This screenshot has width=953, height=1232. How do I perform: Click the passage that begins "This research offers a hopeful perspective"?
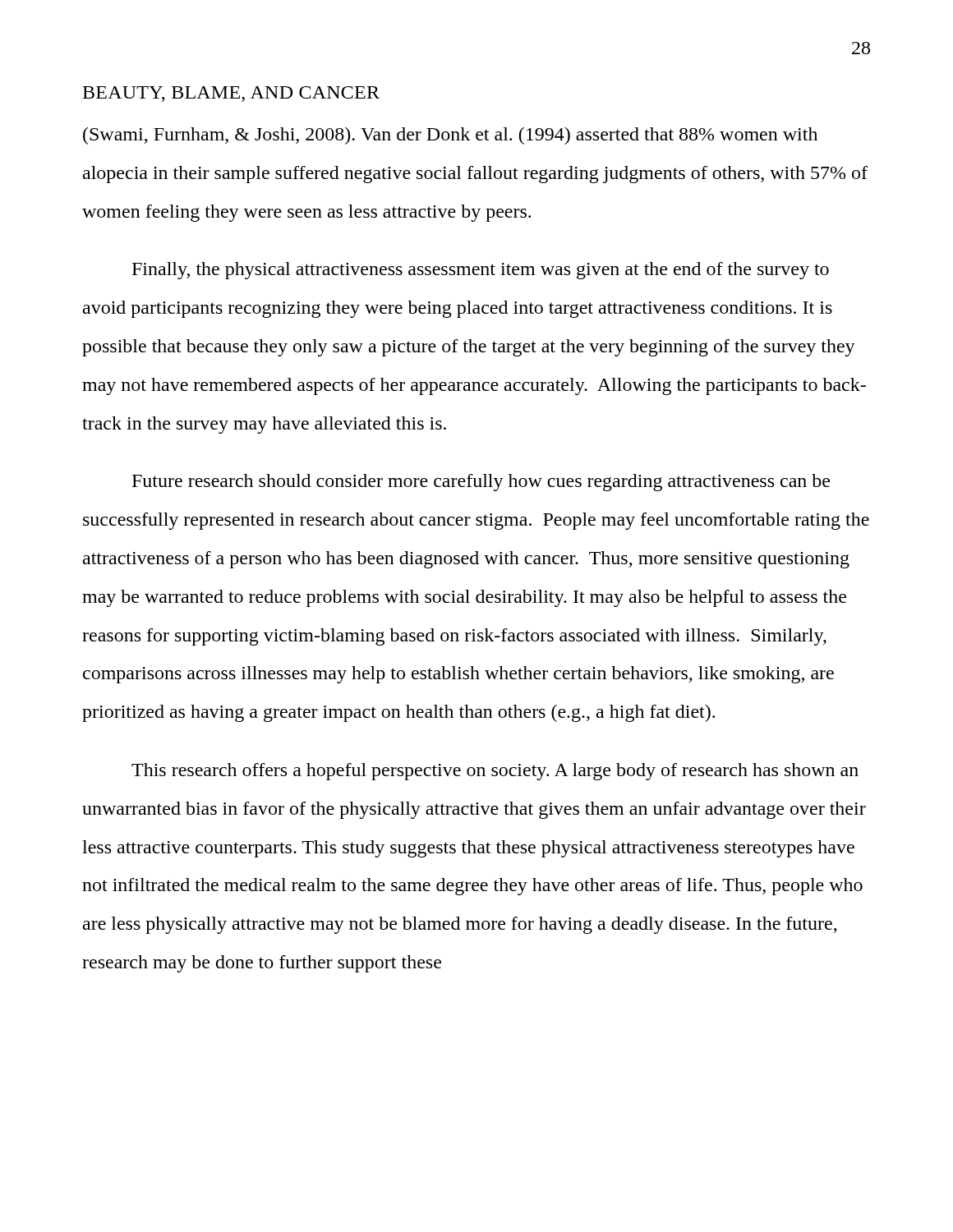click(495, 772)
